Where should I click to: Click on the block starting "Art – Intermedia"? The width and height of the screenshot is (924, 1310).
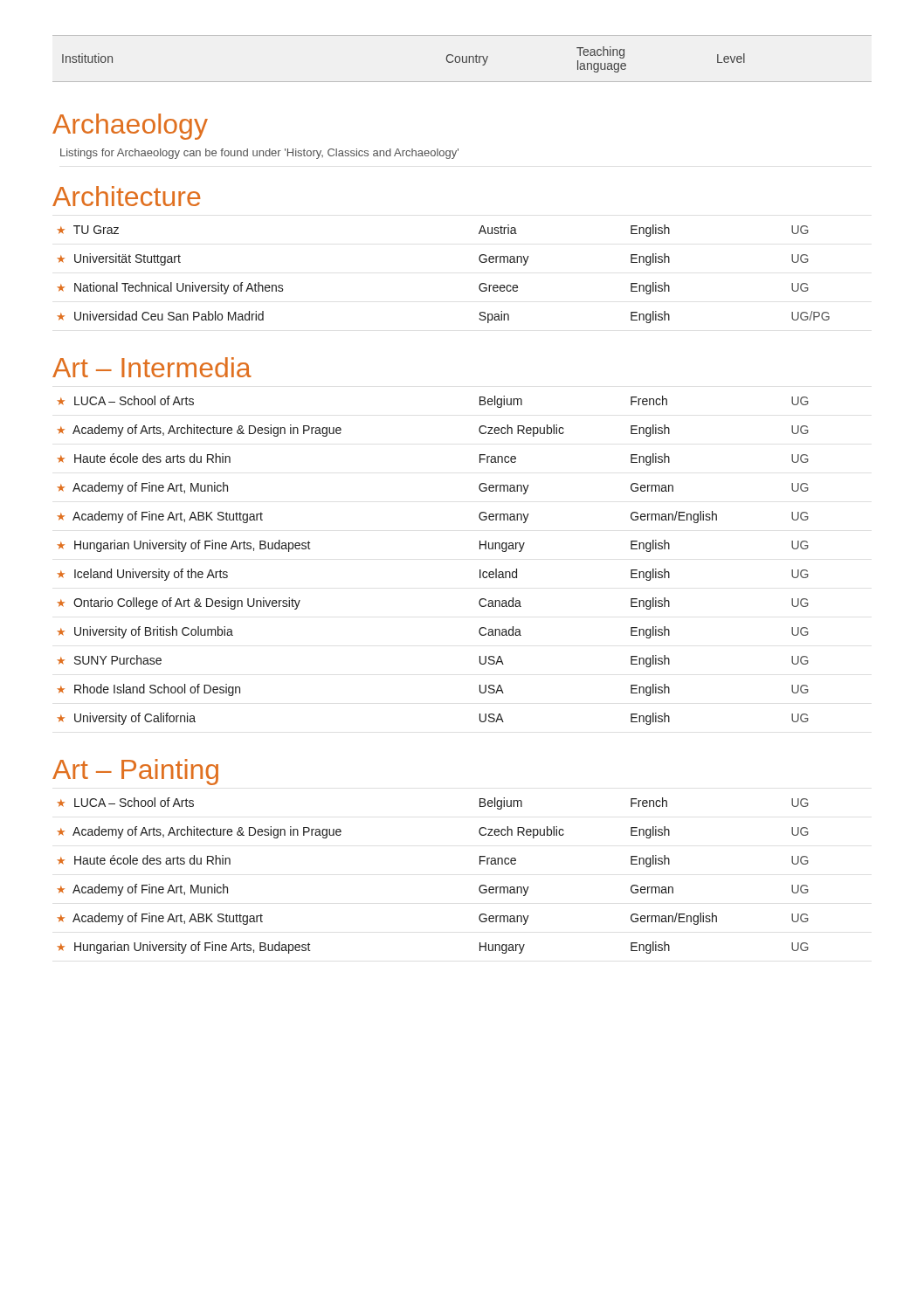[x=152, y=368]
